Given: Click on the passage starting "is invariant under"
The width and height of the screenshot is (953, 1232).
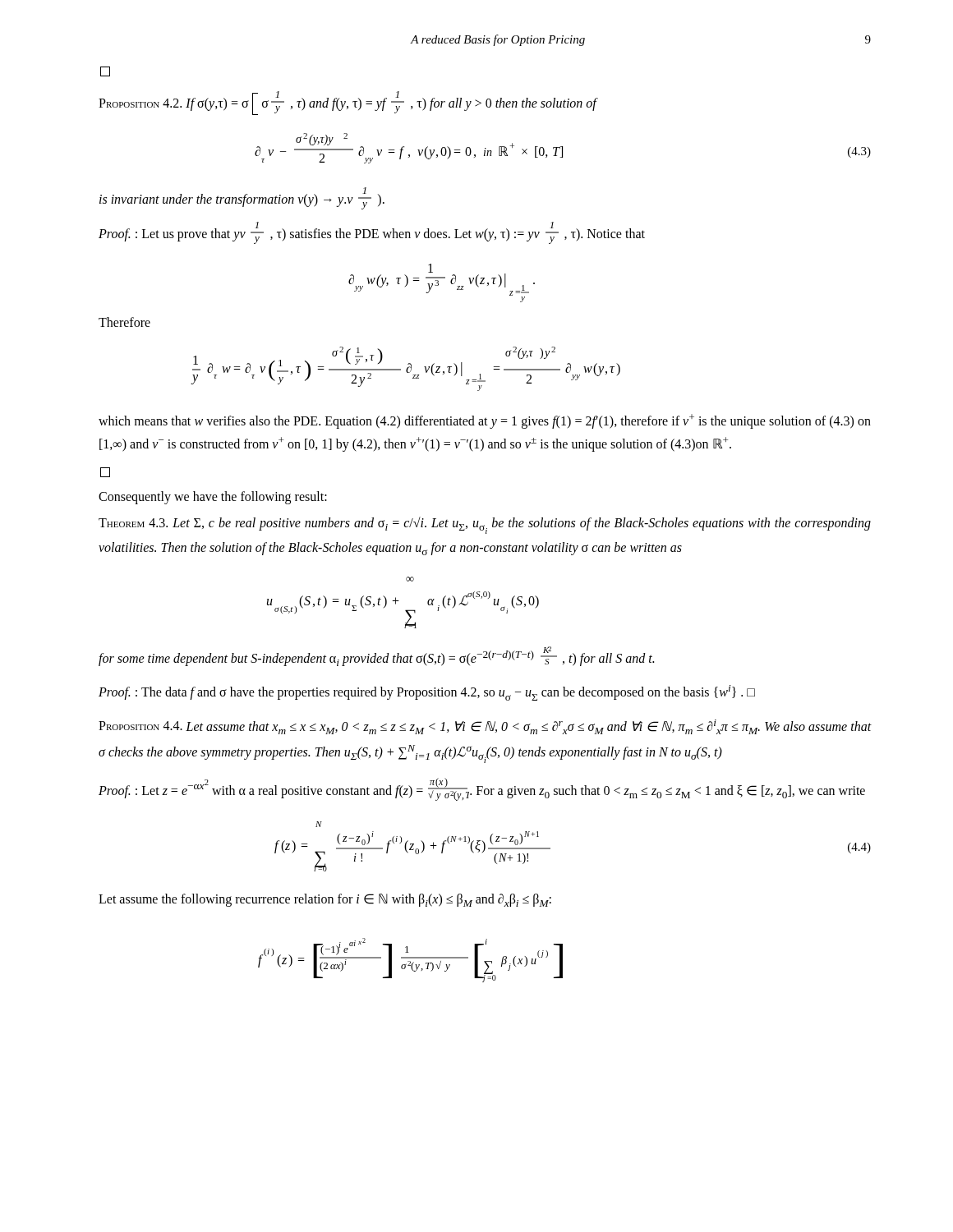Looking at the screenshot, I should [x=242, y=197].
